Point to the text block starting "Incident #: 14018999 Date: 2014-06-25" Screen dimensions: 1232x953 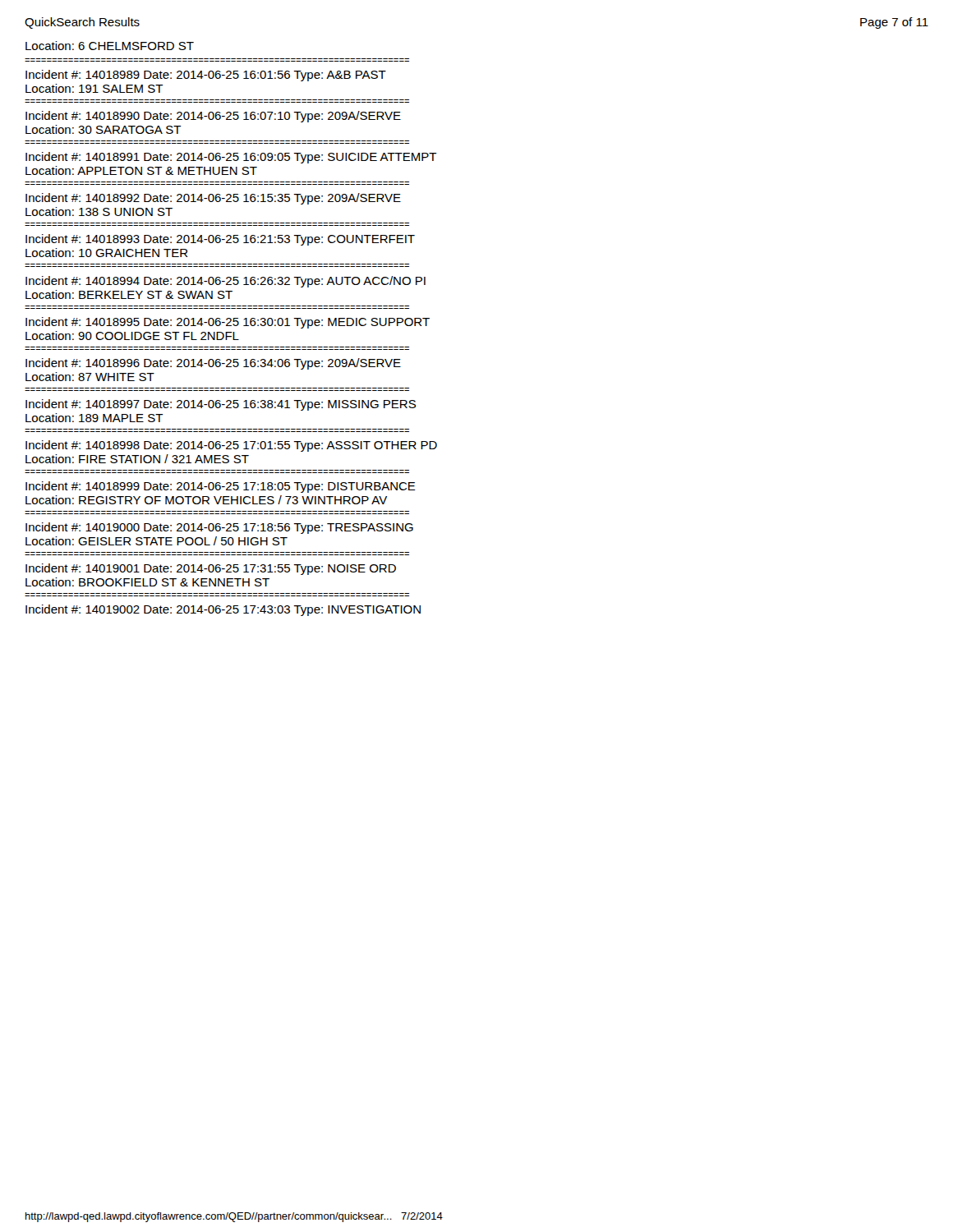coord(221,487)
